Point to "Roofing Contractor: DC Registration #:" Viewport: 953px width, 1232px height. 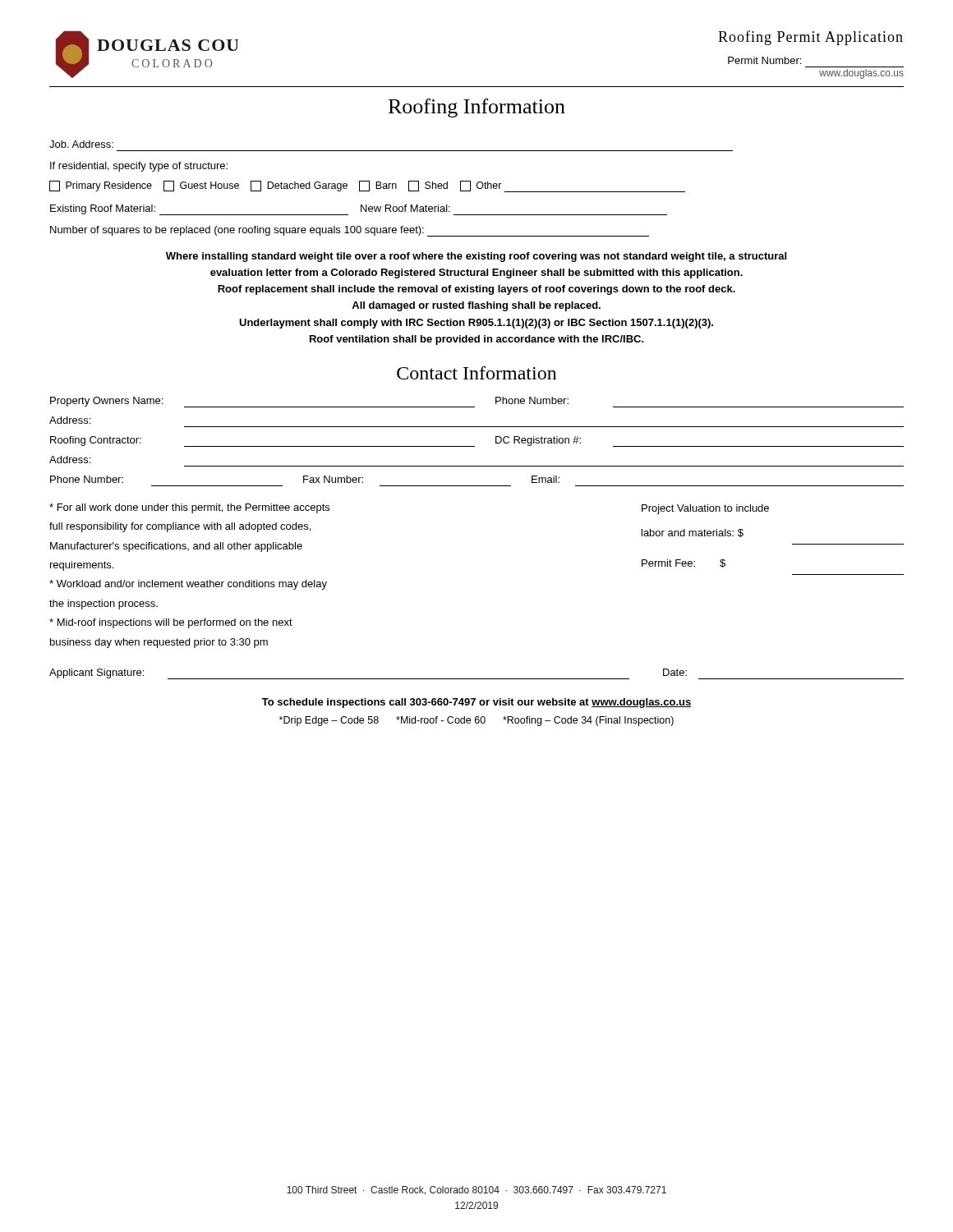[x=476, y=440]
